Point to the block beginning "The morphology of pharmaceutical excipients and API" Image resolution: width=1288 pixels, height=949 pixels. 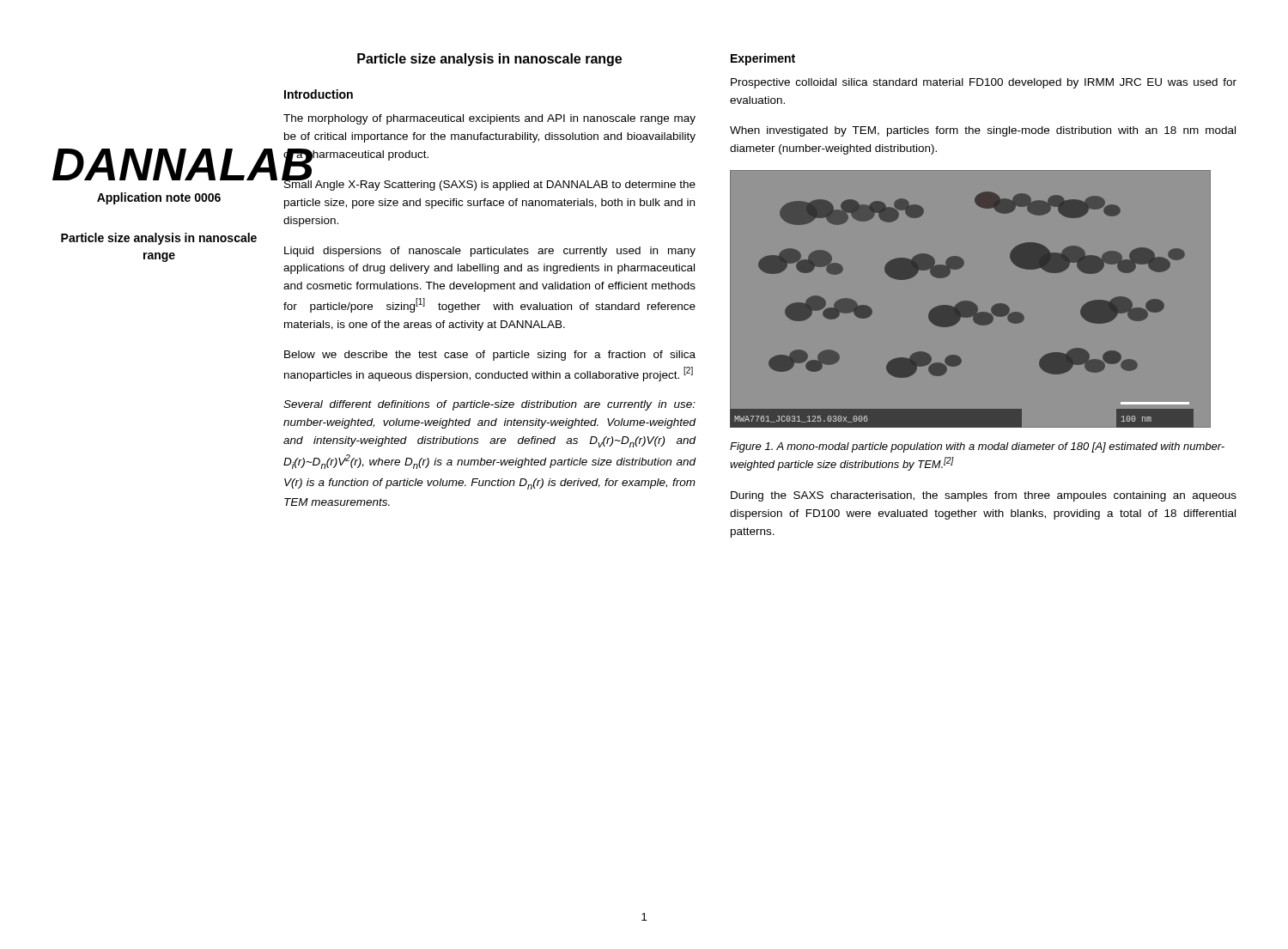pos(489,136)
